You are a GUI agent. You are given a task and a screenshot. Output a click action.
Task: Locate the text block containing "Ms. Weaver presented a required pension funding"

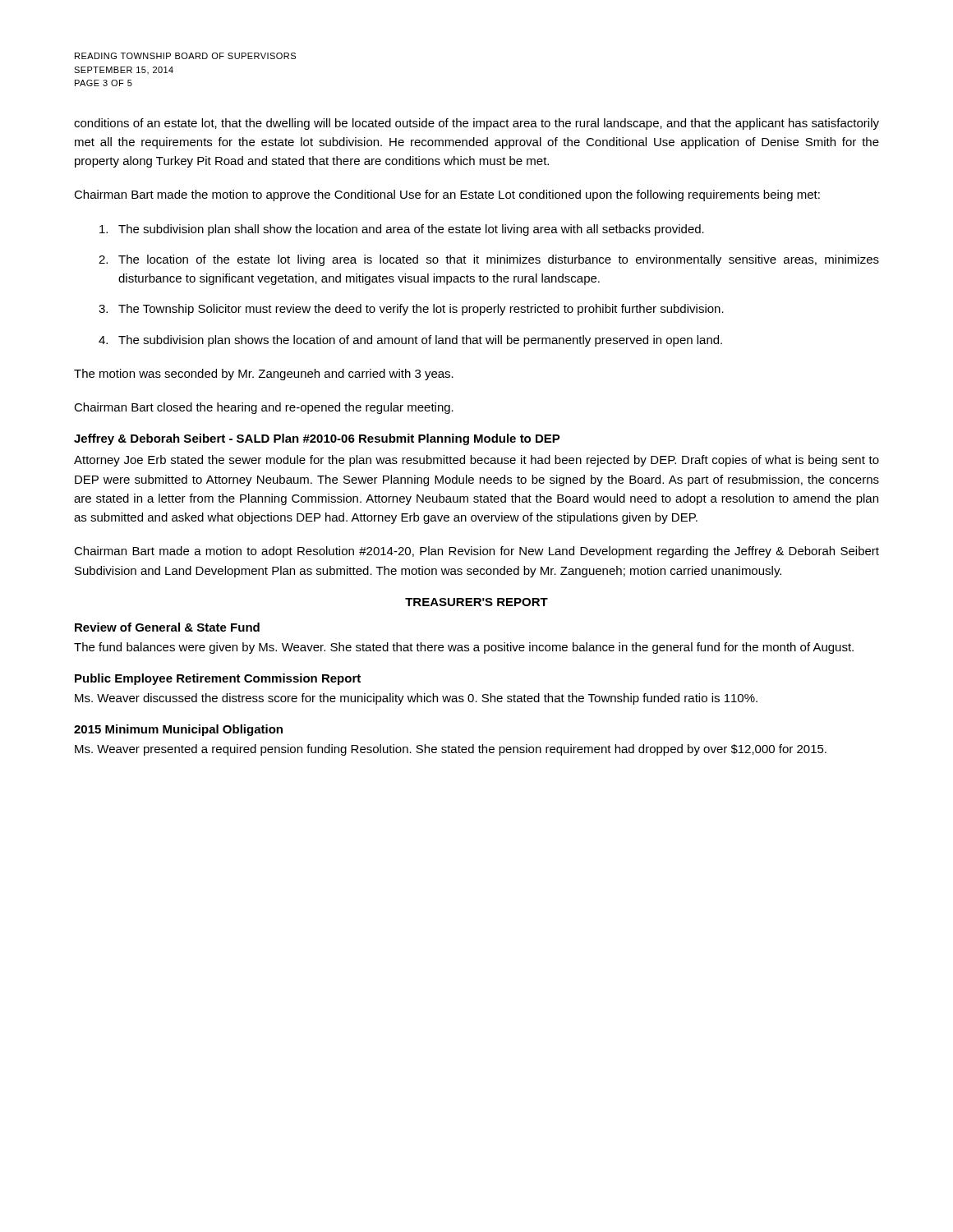[451, 749]
